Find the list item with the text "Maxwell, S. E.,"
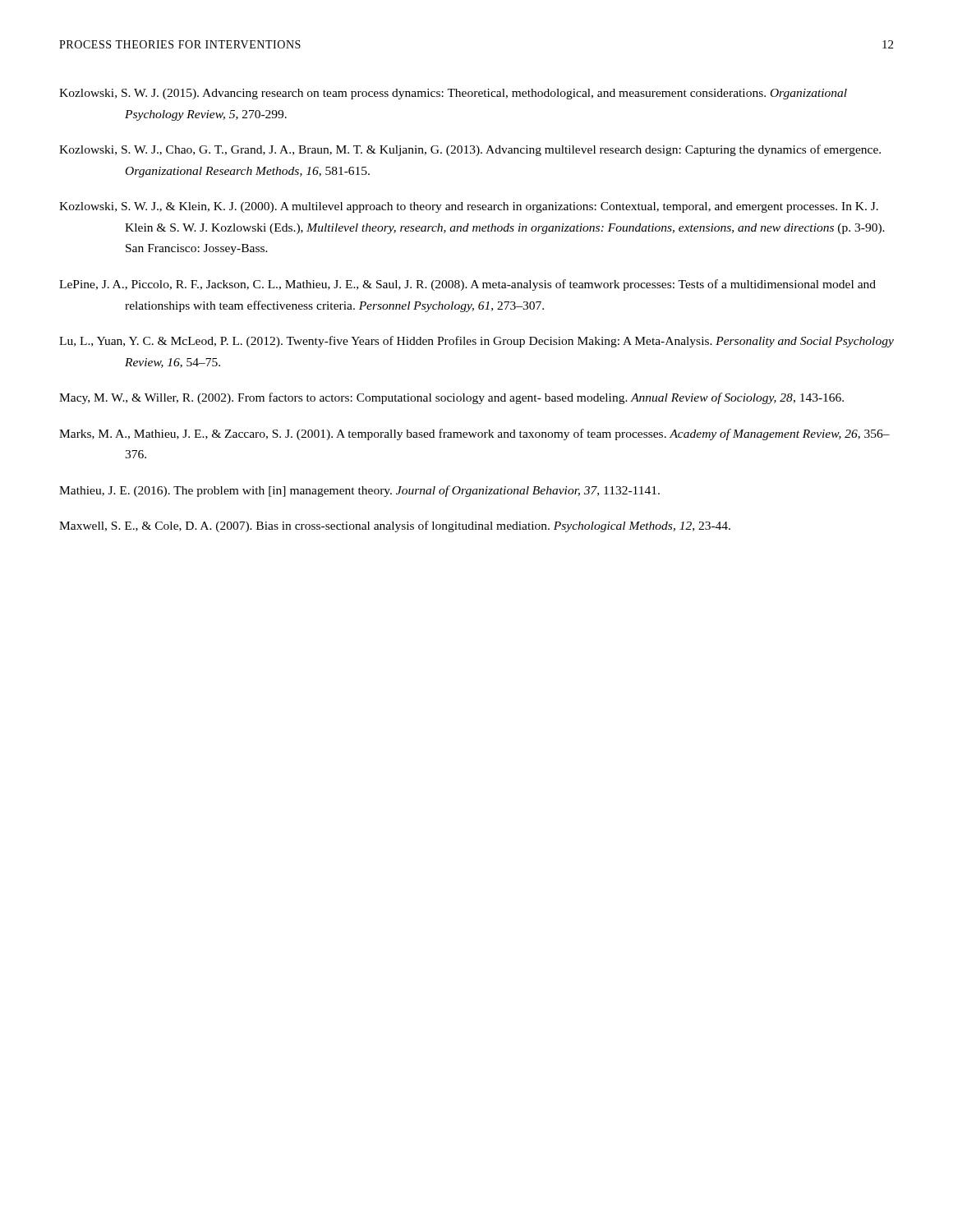 point(395,526)
